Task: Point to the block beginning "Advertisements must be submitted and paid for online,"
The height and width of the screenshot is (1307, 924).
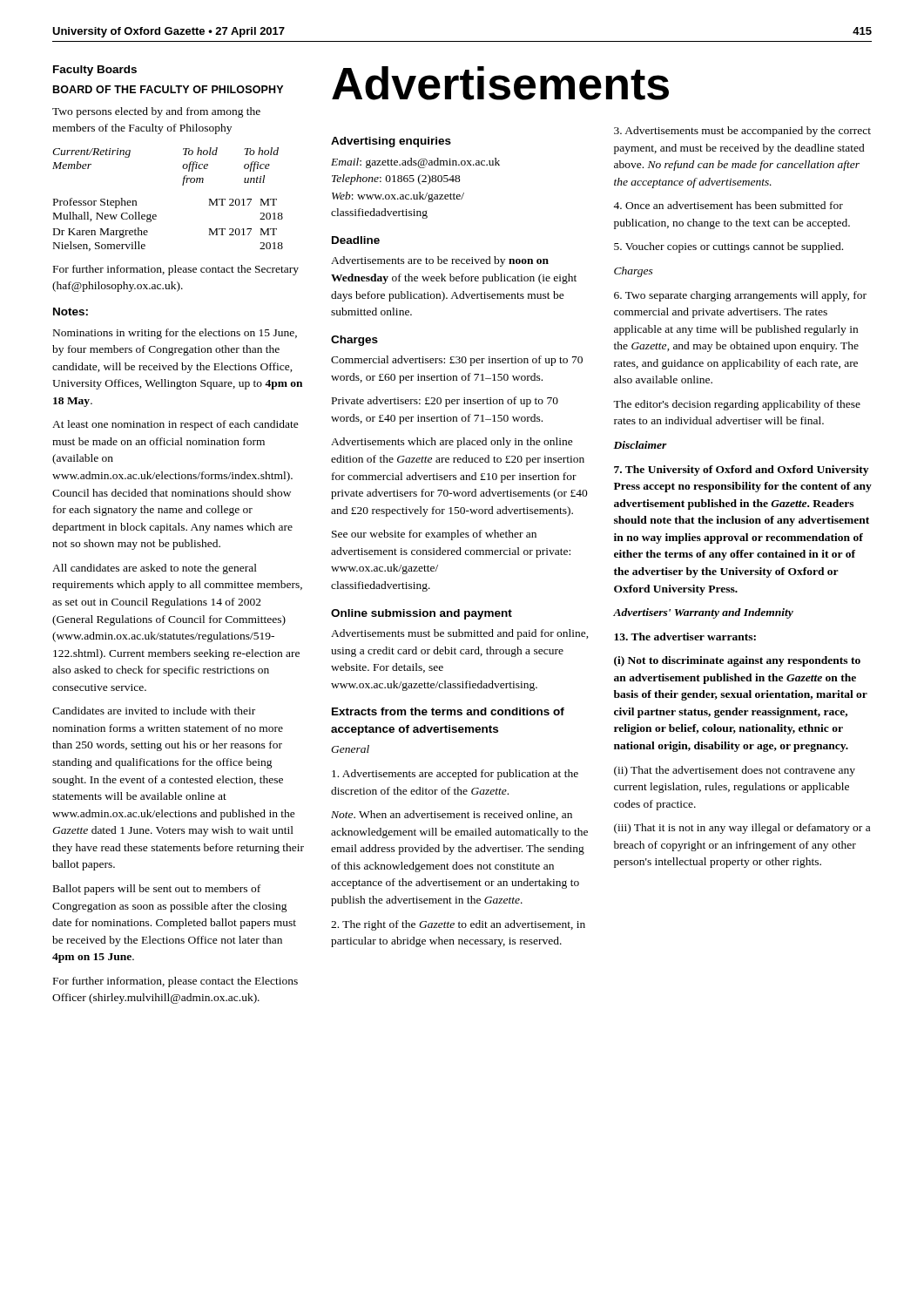Action: pyautogui.click(x=460, y=659)
